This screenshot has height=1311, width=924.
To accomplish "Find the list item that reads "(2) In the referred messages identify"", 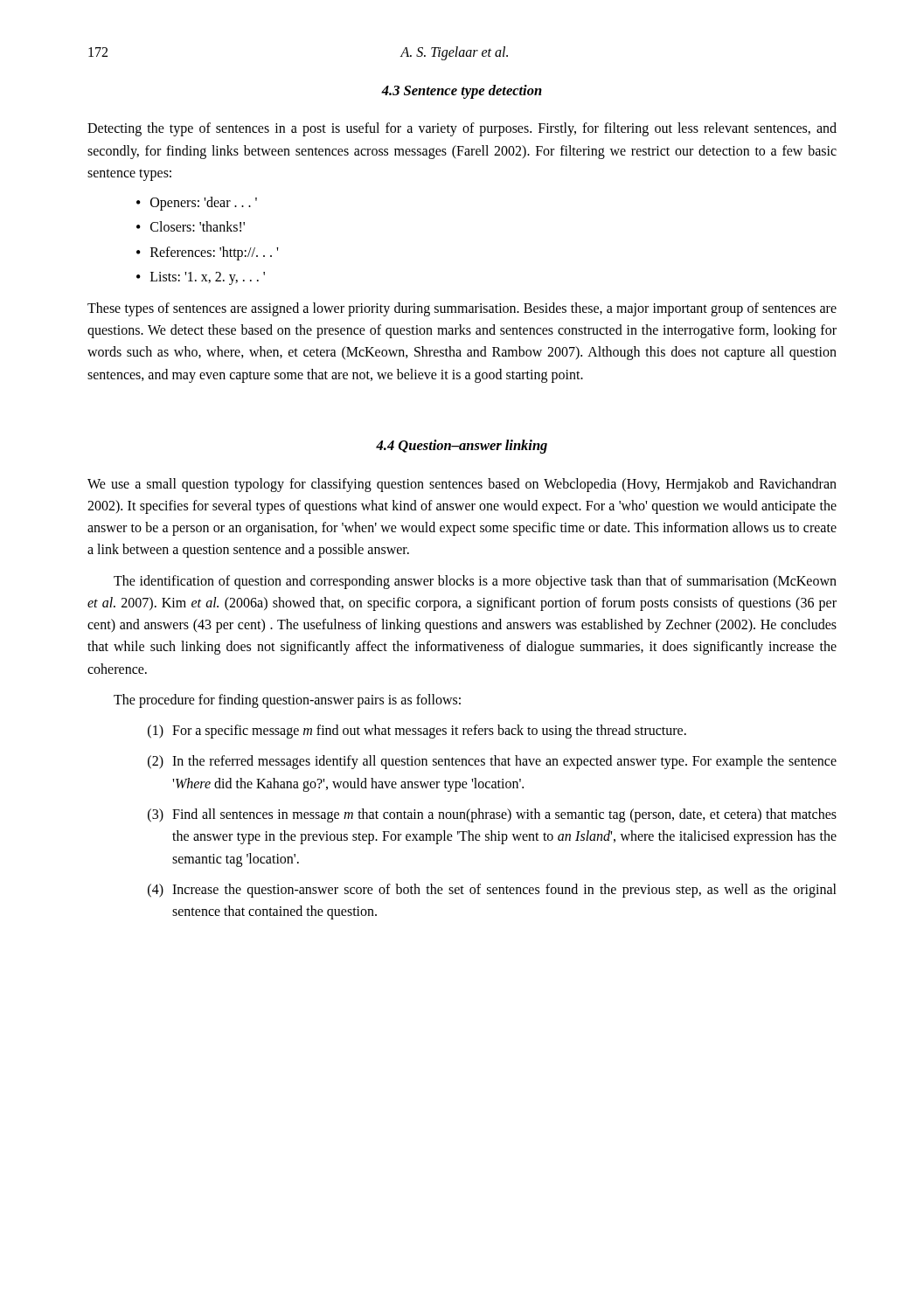I will click(x=486, y=772).
